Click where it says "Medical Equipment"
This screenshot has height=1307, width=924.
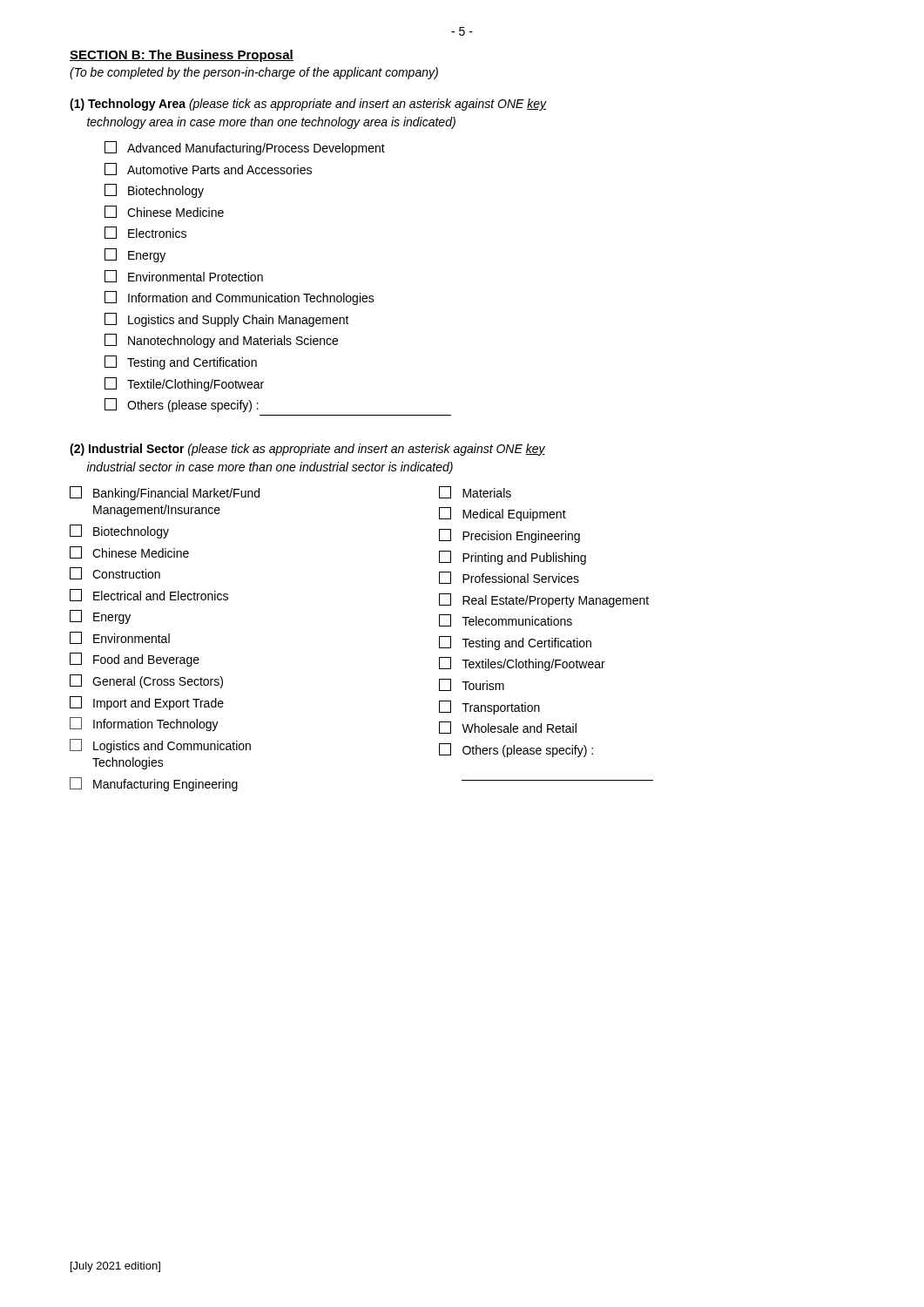point(503,514)
